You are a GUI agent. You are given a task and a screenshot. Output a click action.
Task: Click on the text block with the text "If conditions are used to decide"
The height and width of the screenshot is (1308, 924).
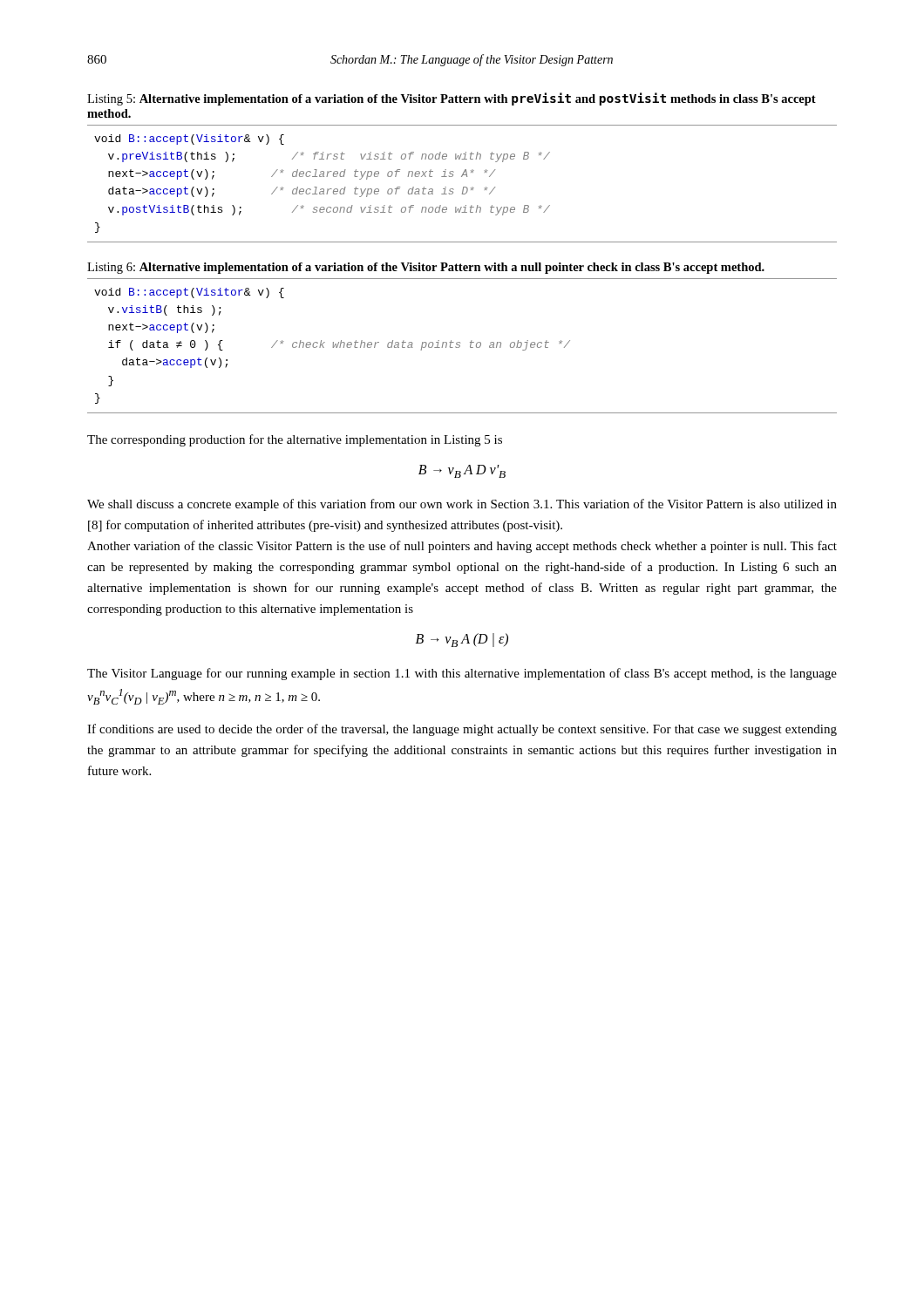[x=462, y=750]
